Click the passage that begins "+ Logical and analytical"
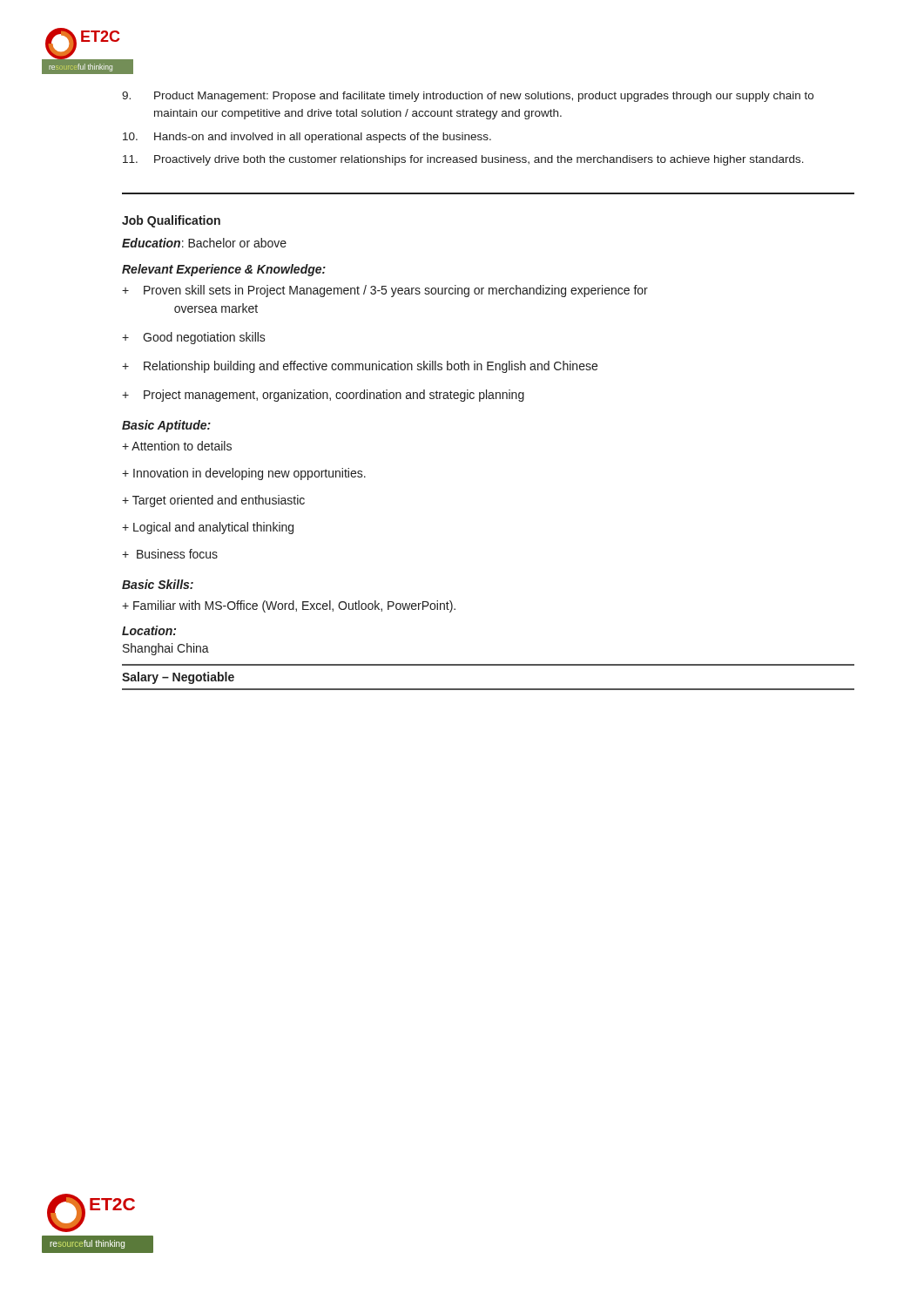This screenshot has height=1307, width=924. click(x=208, y=527)
